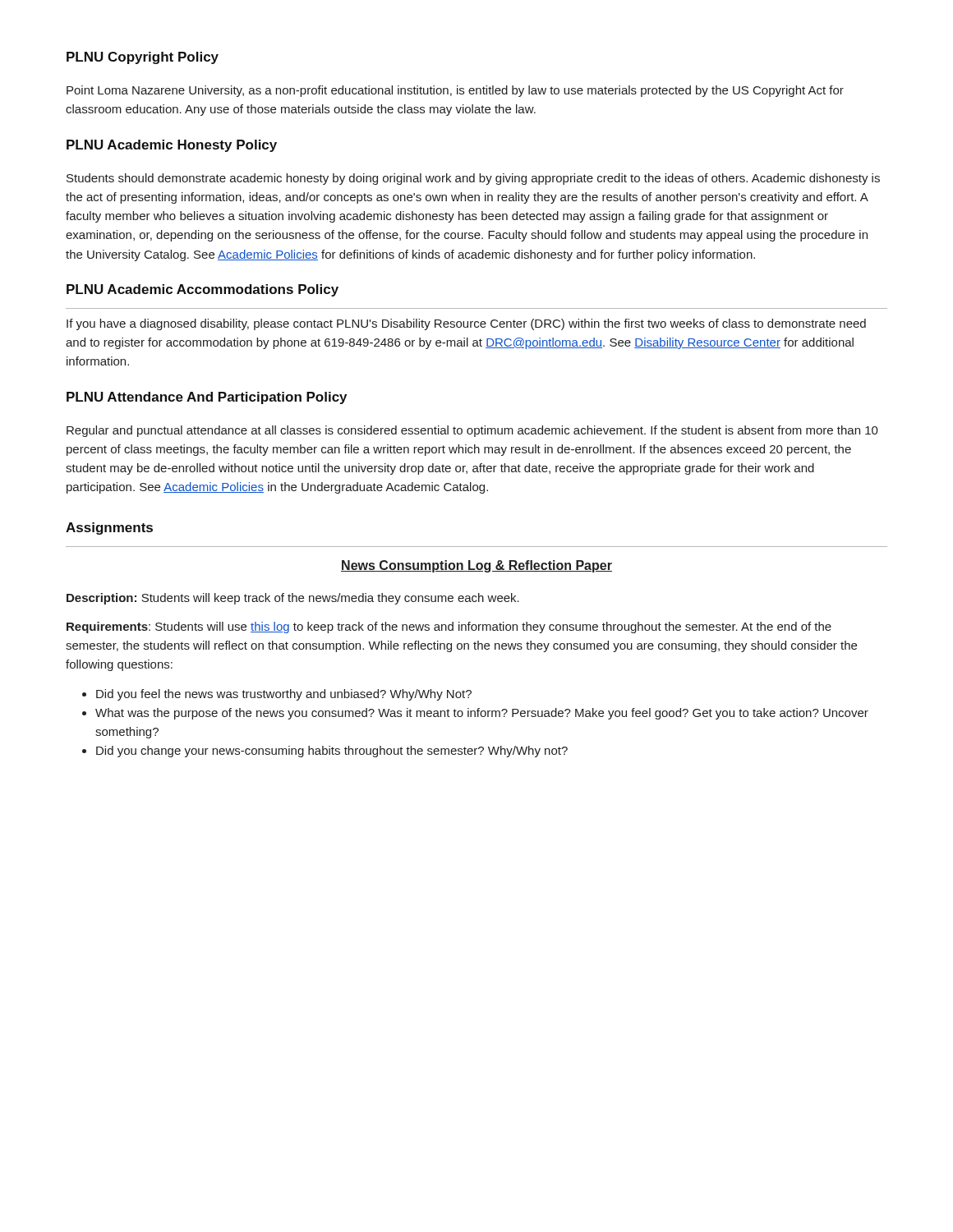Navigate to the text starting "Point Loma Nazarene"
Image resolution: width=953 pixels, height=1232 pixels.
pyautogui.click(x=476, y=100)
